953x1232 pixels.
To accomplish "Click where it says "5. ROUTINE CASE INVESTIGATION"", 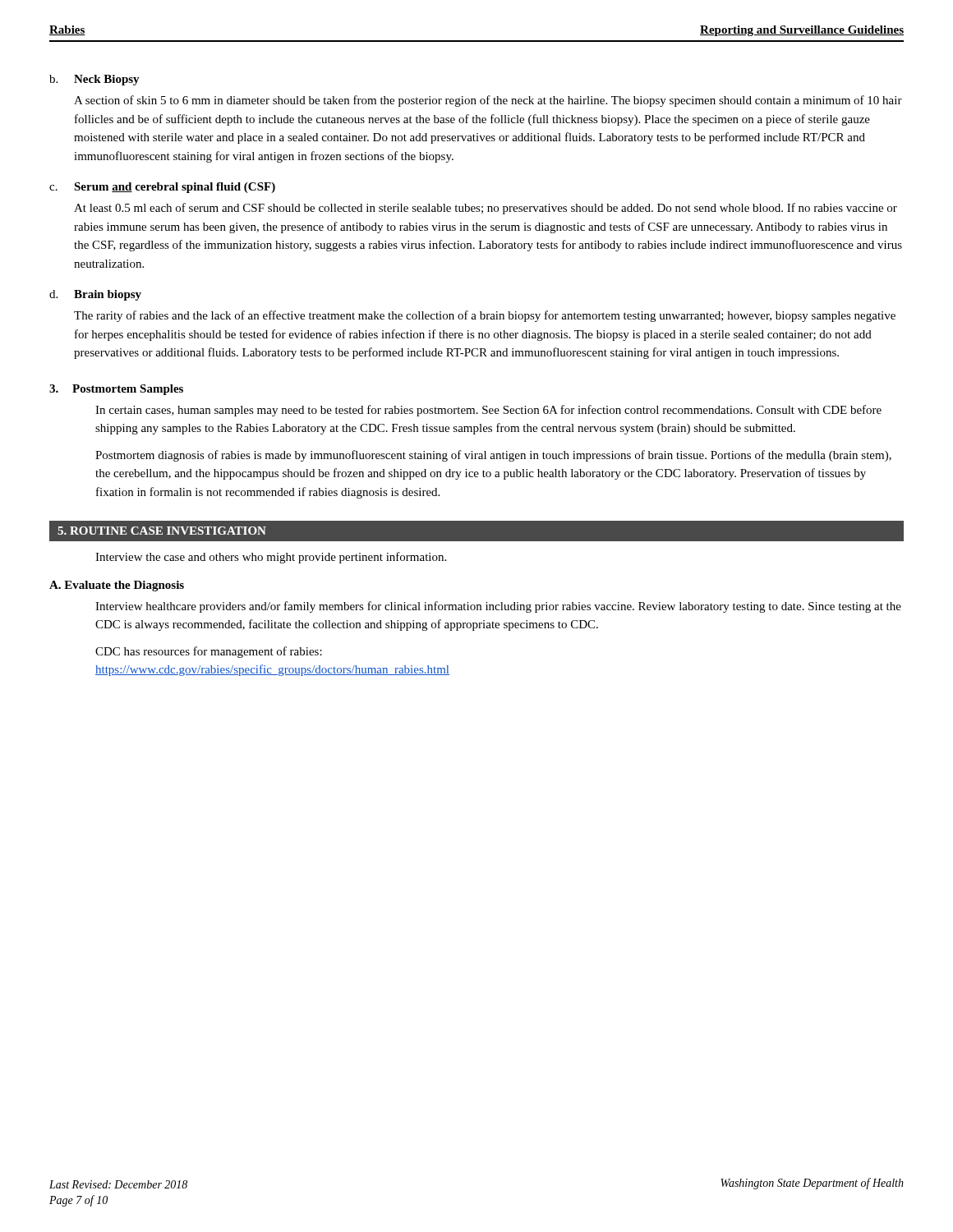I will 162,531.
